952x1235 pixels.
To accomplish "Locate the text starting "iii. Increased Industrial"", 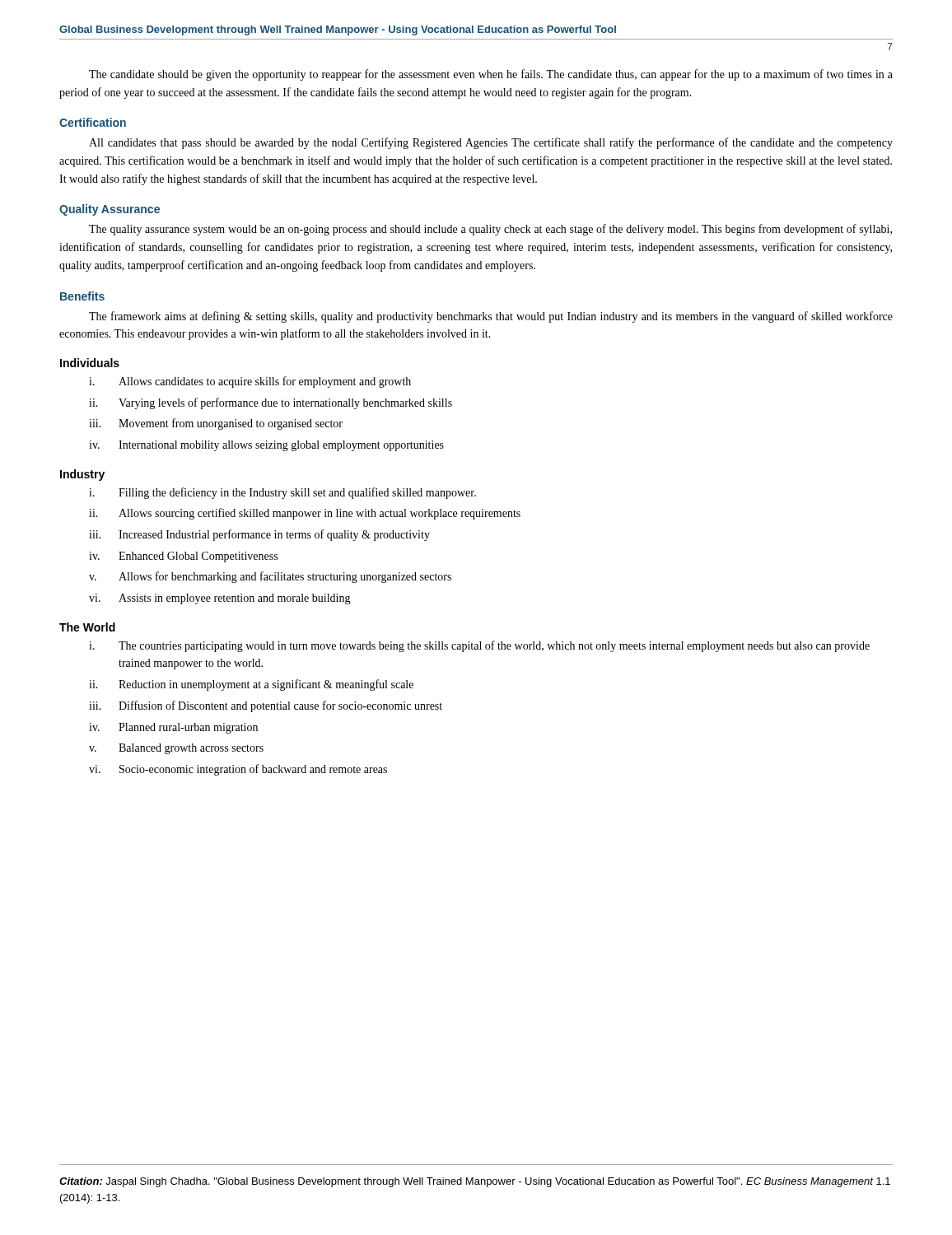I will point(259,535).
